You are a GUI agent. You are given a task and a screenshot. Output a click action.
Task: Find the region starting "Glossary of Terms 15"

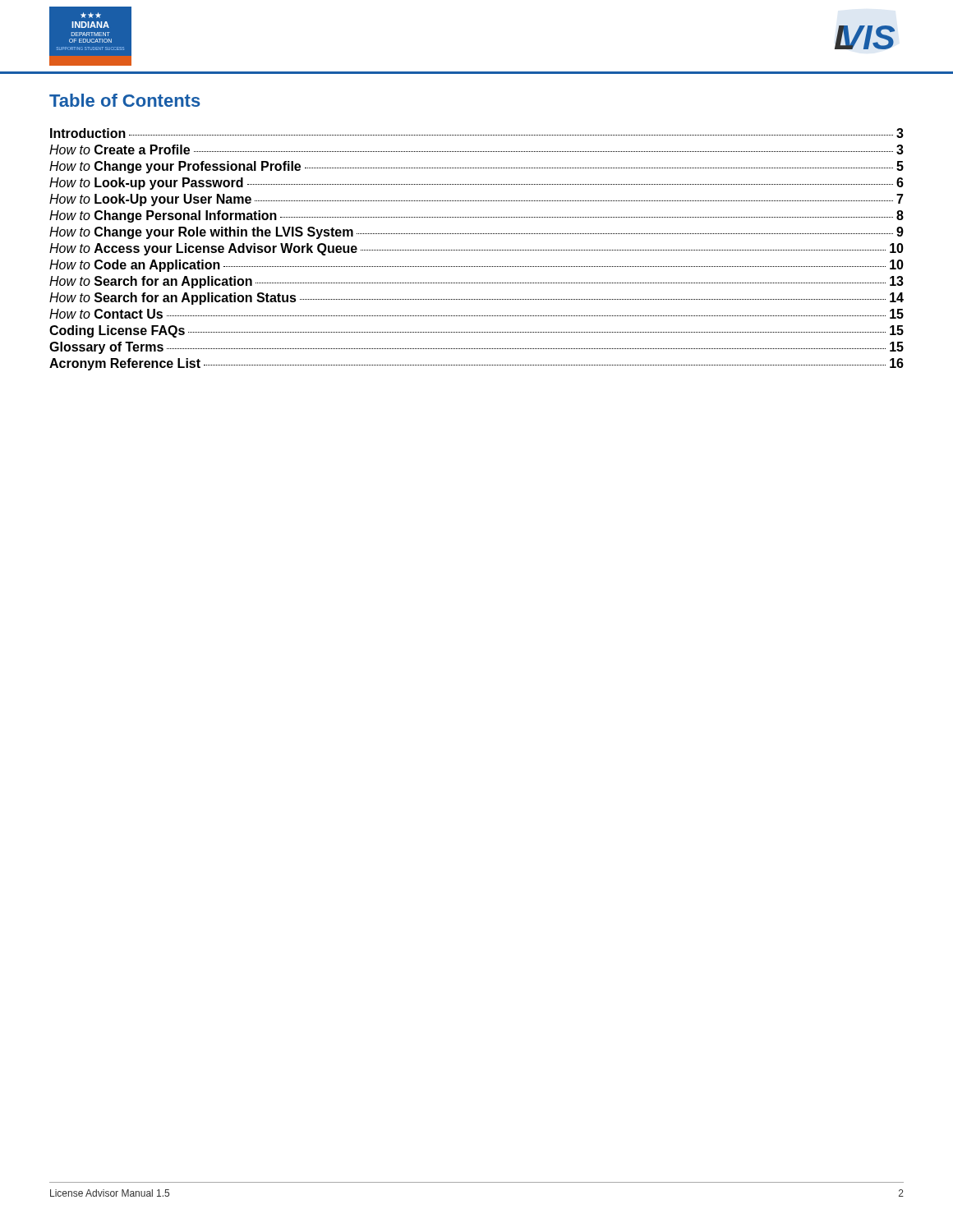pyautogui.click(x=476, y=347)
